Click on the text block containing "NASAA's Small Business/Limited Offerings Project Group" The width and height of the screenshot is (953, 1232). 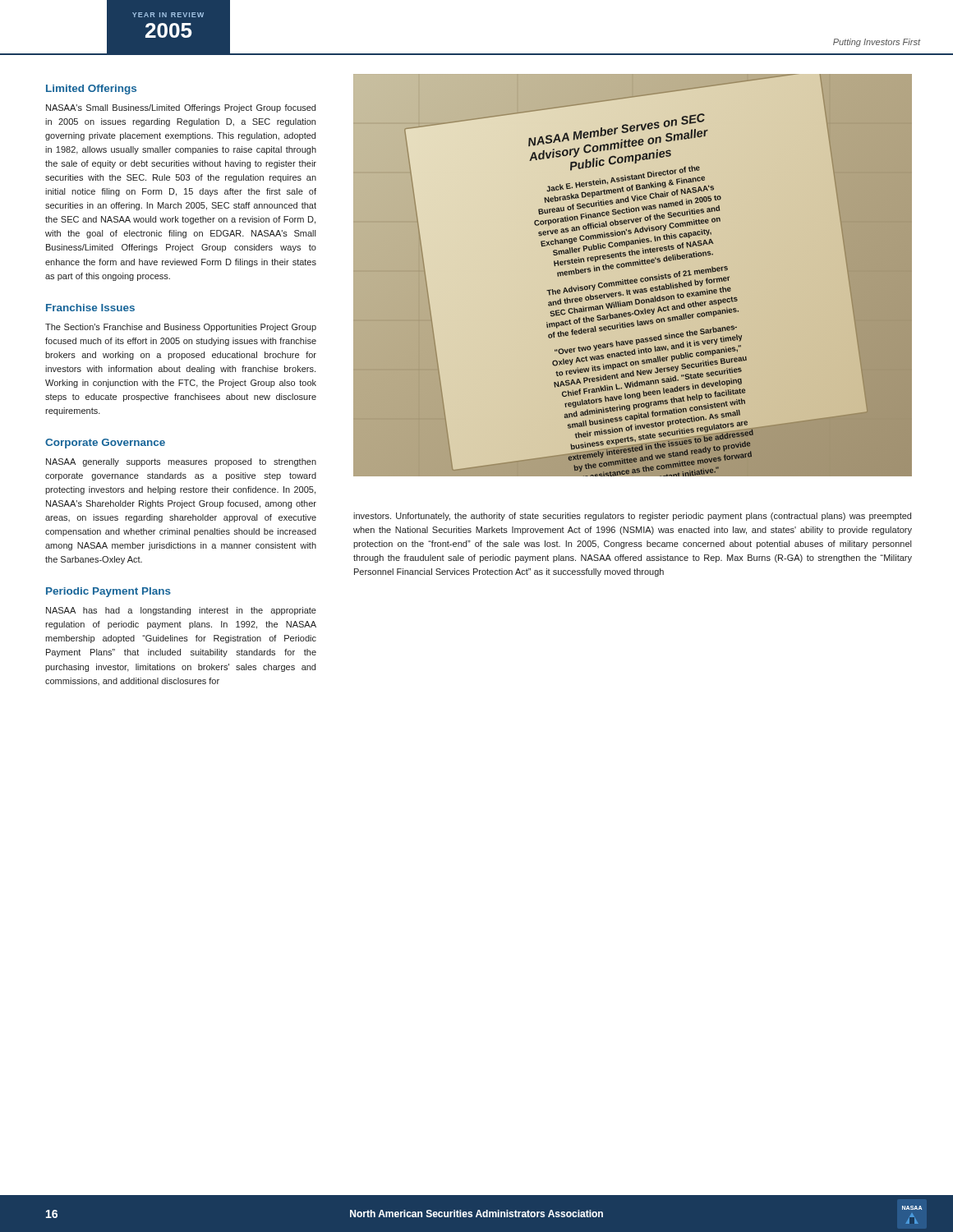181,192
